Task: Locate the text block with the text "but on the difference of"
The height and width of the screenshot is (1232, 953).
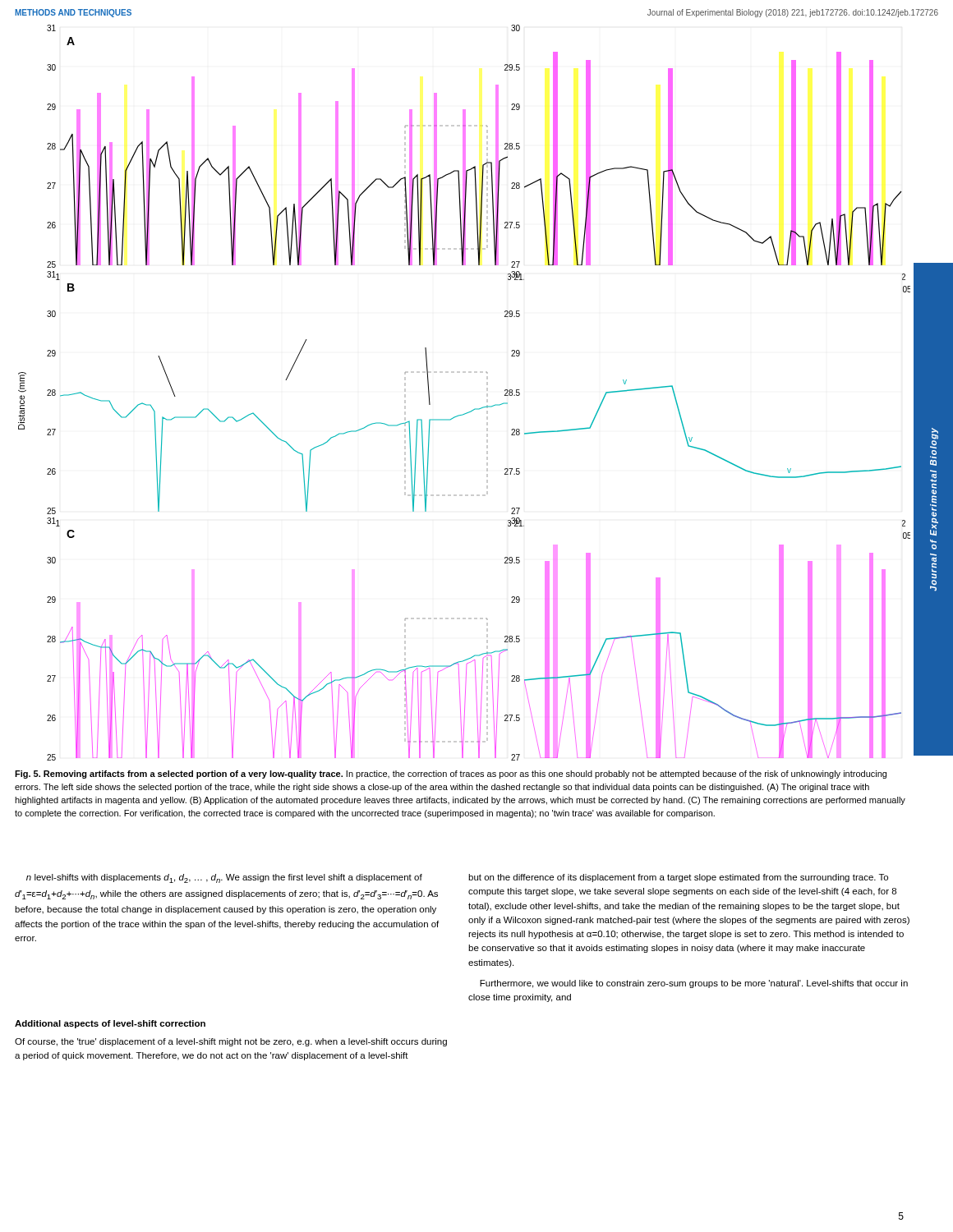Action: (689, 938)
